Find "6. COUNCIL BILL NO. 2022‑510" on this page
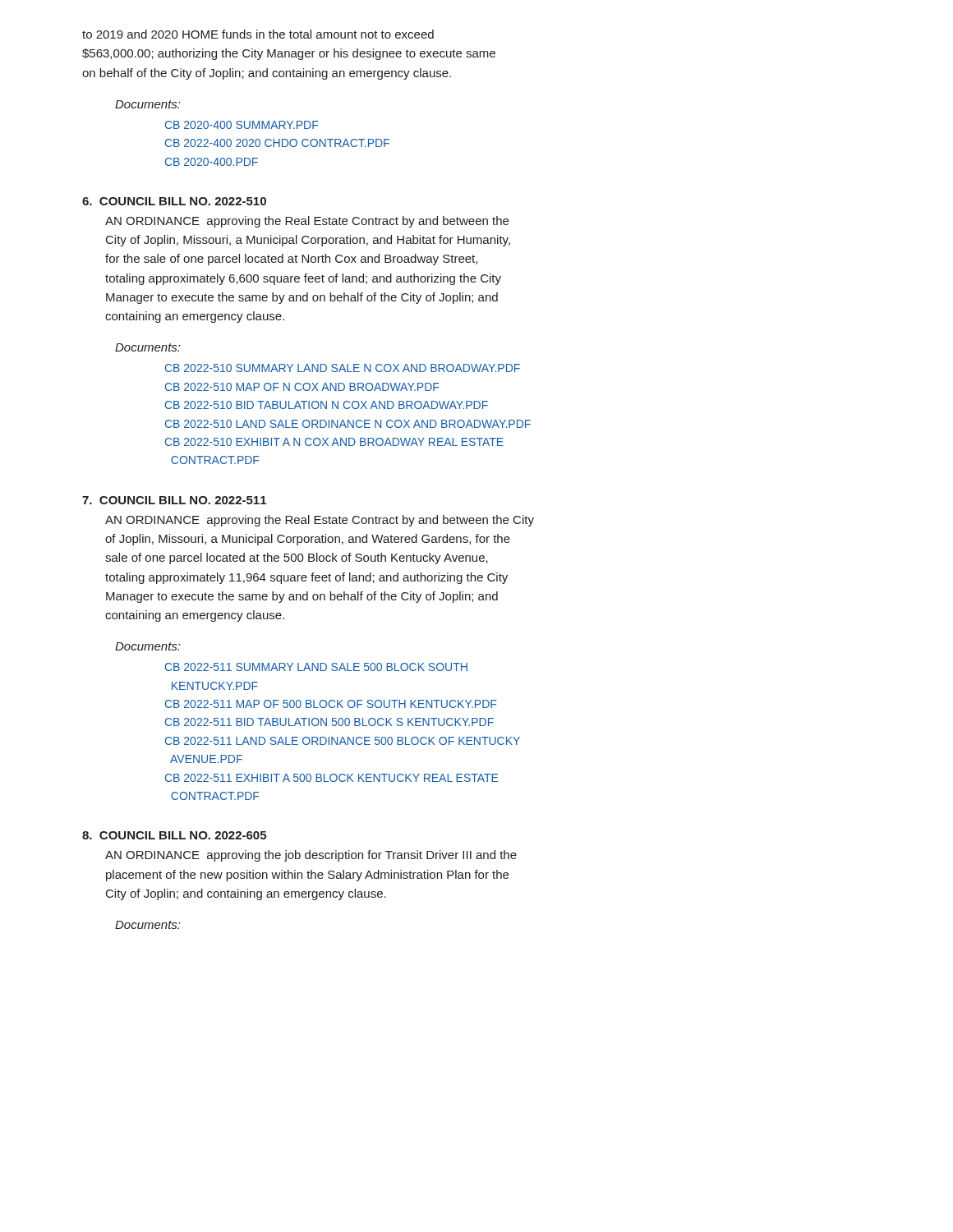This screenshot has width=953, height=1232. pos(174,201)
